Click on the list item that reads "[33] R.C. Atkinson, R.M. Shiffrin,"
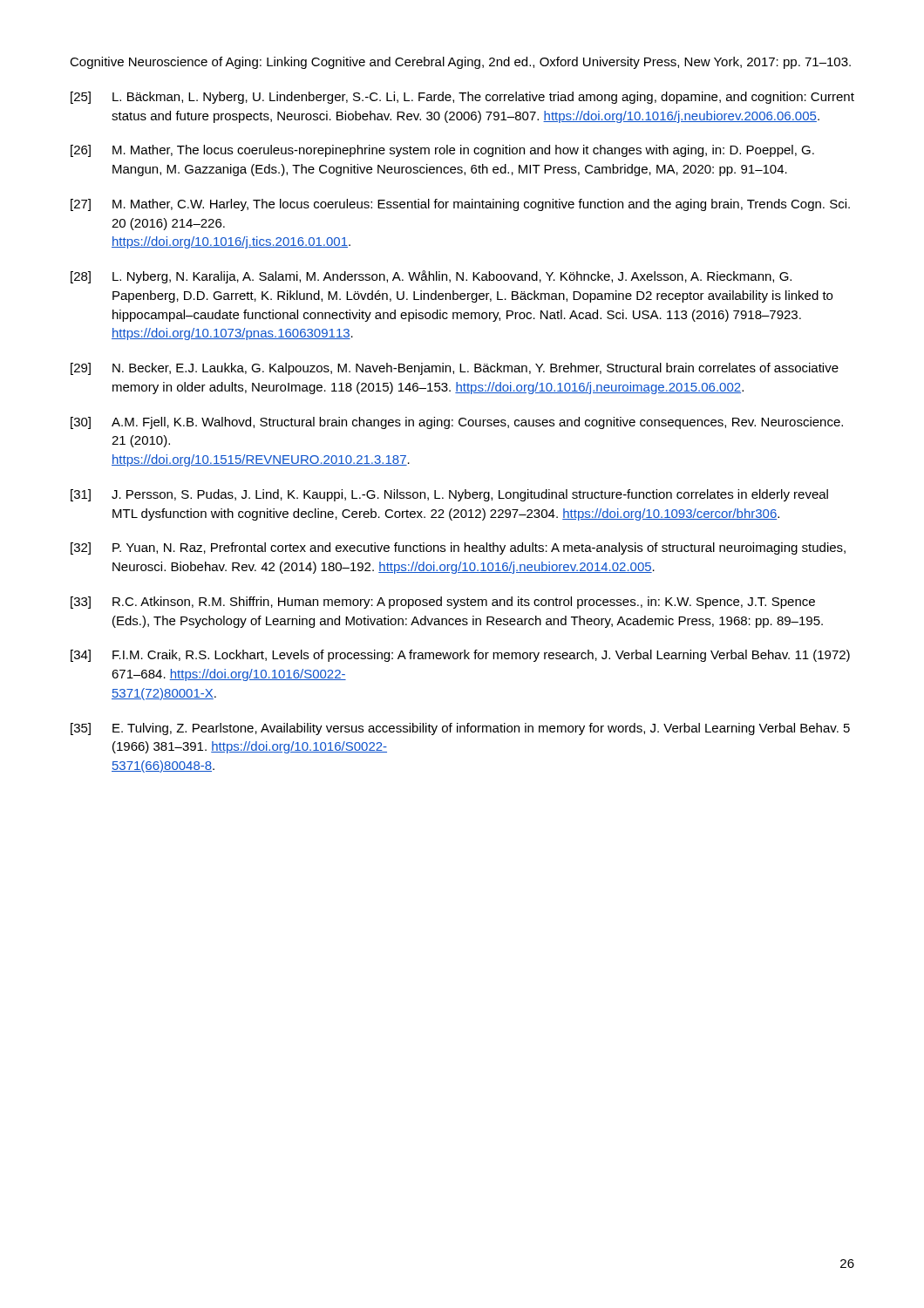 [x=462, y=611]
